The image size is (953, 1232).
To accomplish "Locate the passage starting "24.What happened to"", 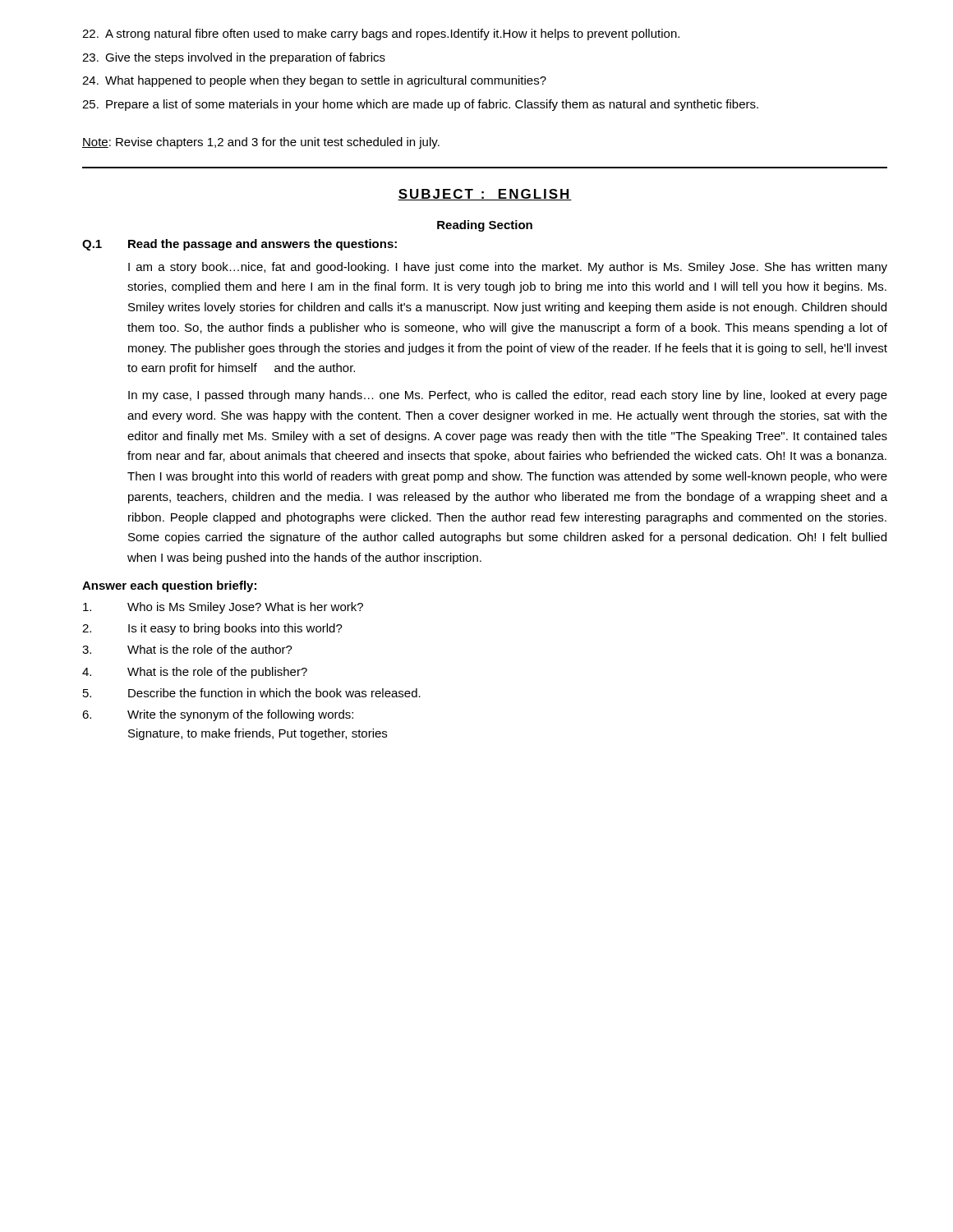I will click(x=472, y=81).
